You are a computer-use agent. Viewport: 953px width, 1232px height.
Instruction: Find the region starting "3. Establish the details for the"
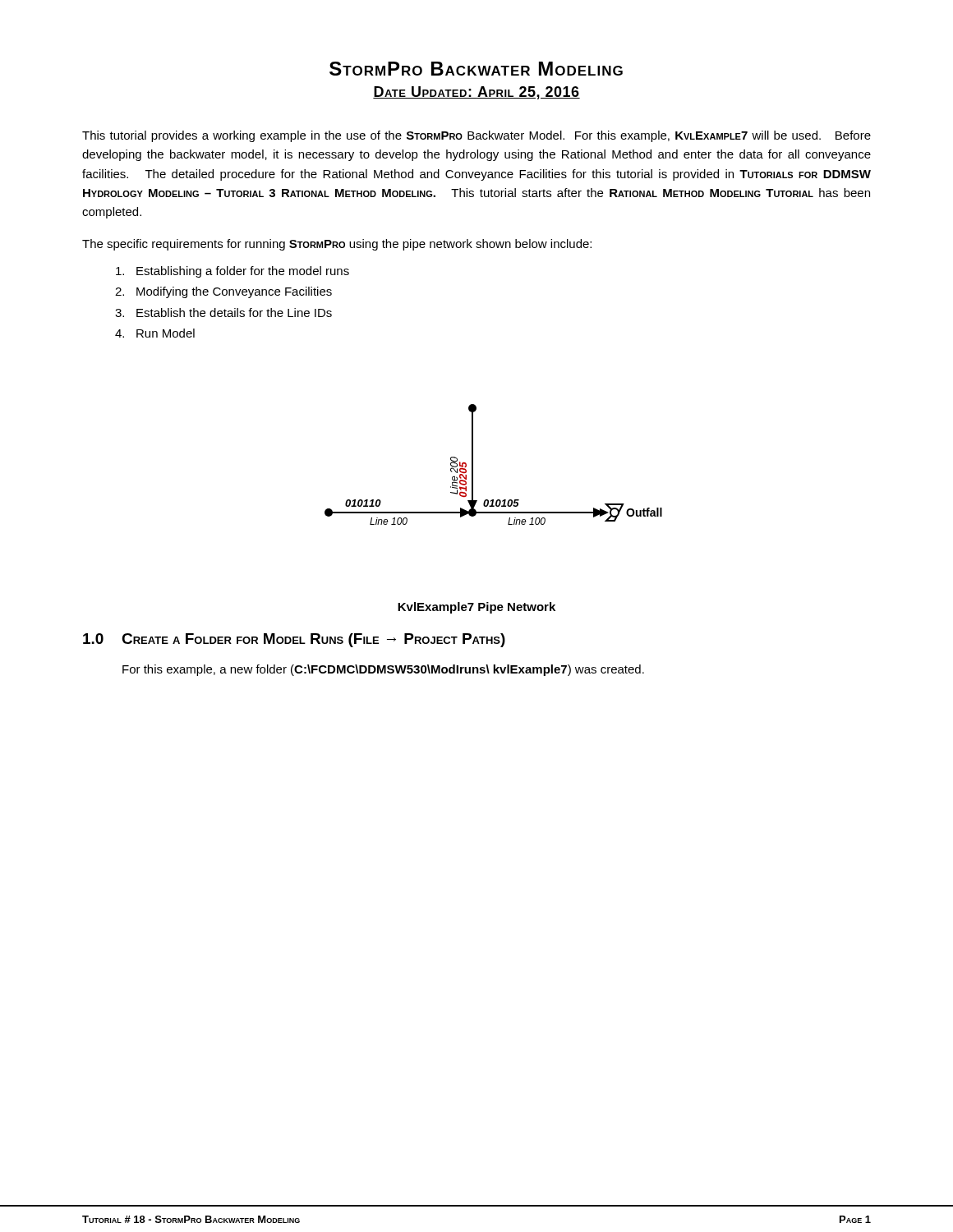coord(224,312)
